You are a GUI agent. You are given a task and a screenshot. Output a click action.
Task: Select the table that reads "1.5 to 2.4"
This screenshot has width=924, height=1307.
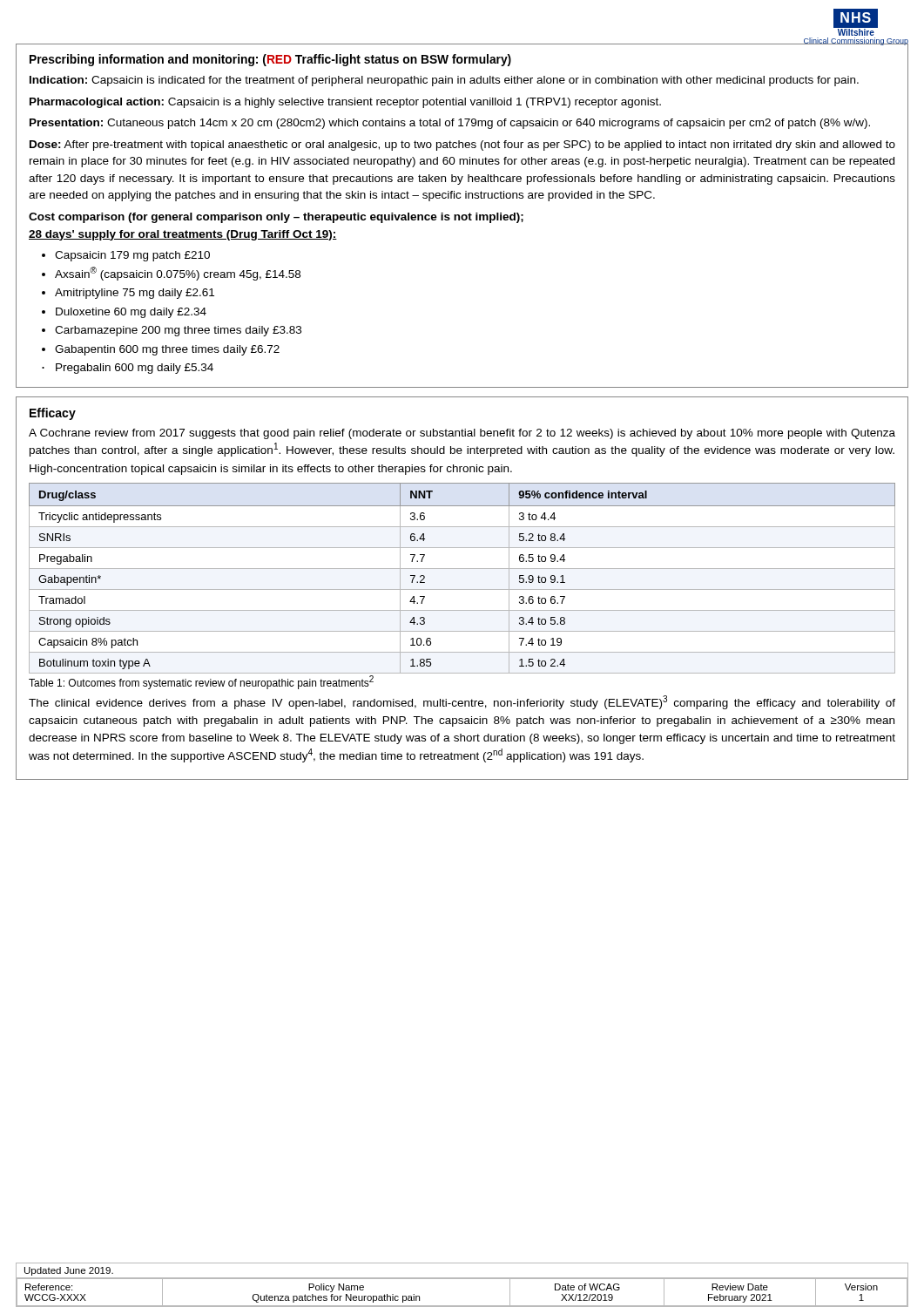pos(462,578)
